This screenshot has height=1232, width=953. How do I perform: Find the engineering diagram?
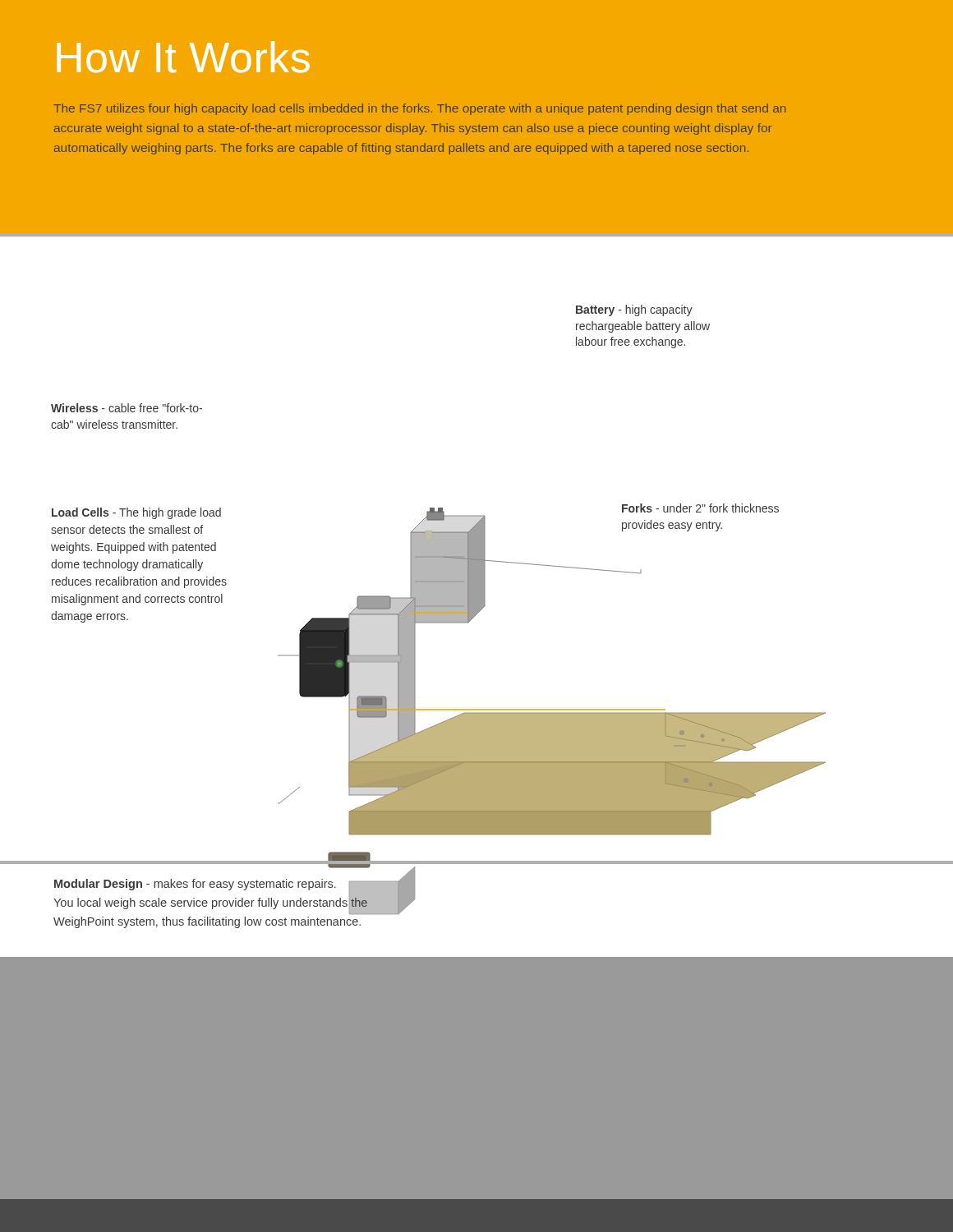pyautogui.click(x=476, y=549)
